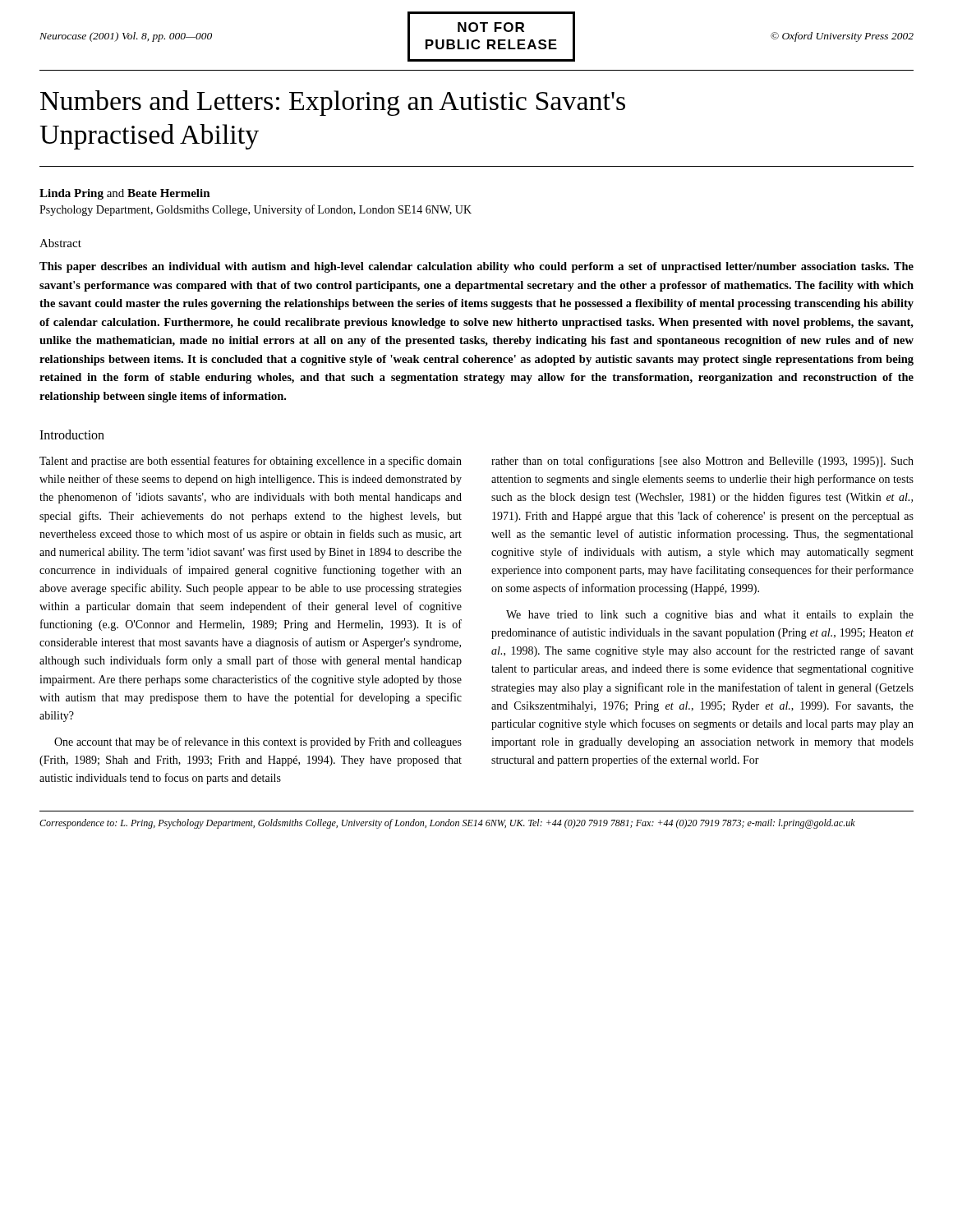953x1232 pixels.
Task: Locate the title that opens with "Numbers and Letters: Exploring"
Action: tap(476, 117)
